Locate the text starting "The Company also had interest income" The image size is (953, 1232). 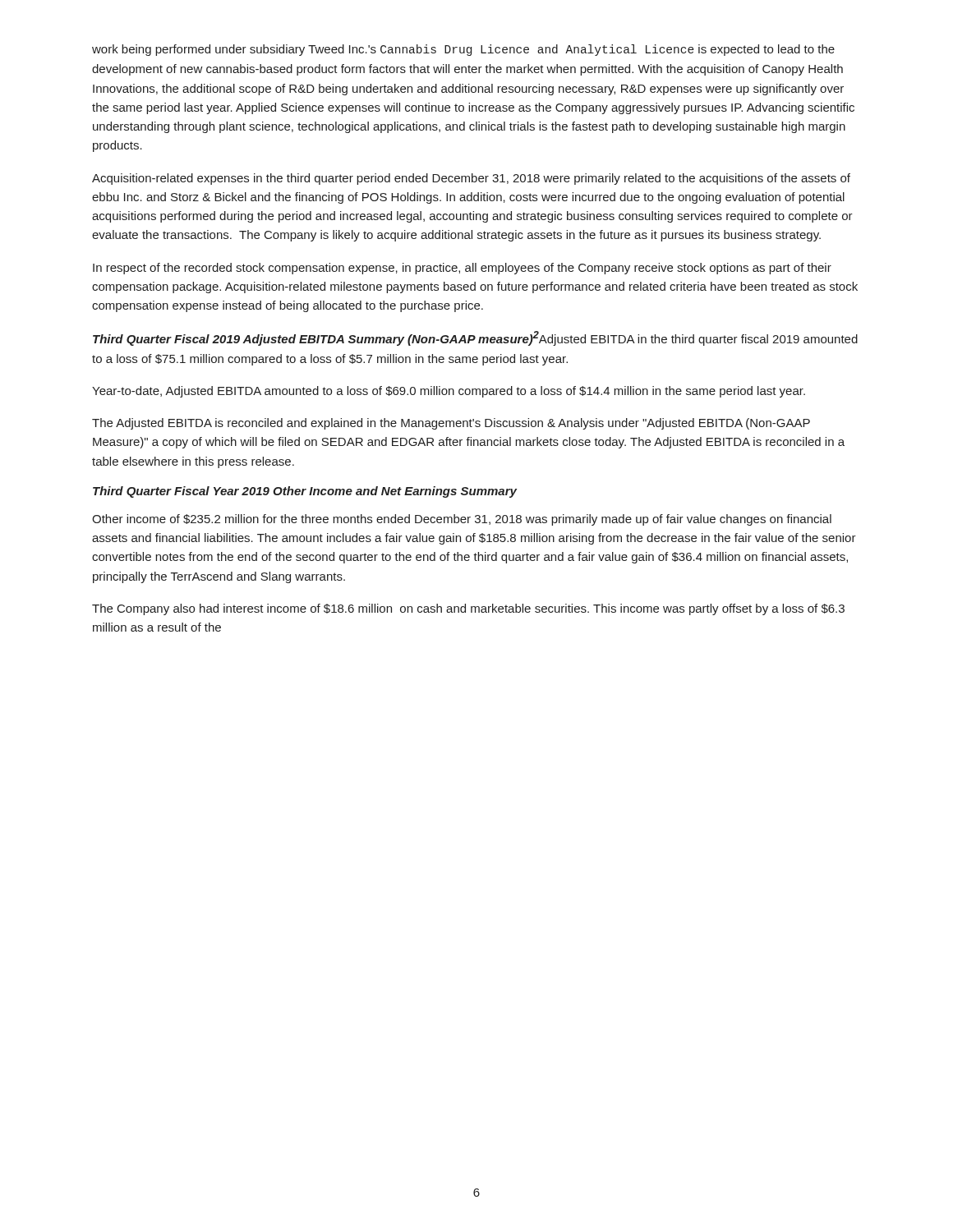click(x=469, y=618)
